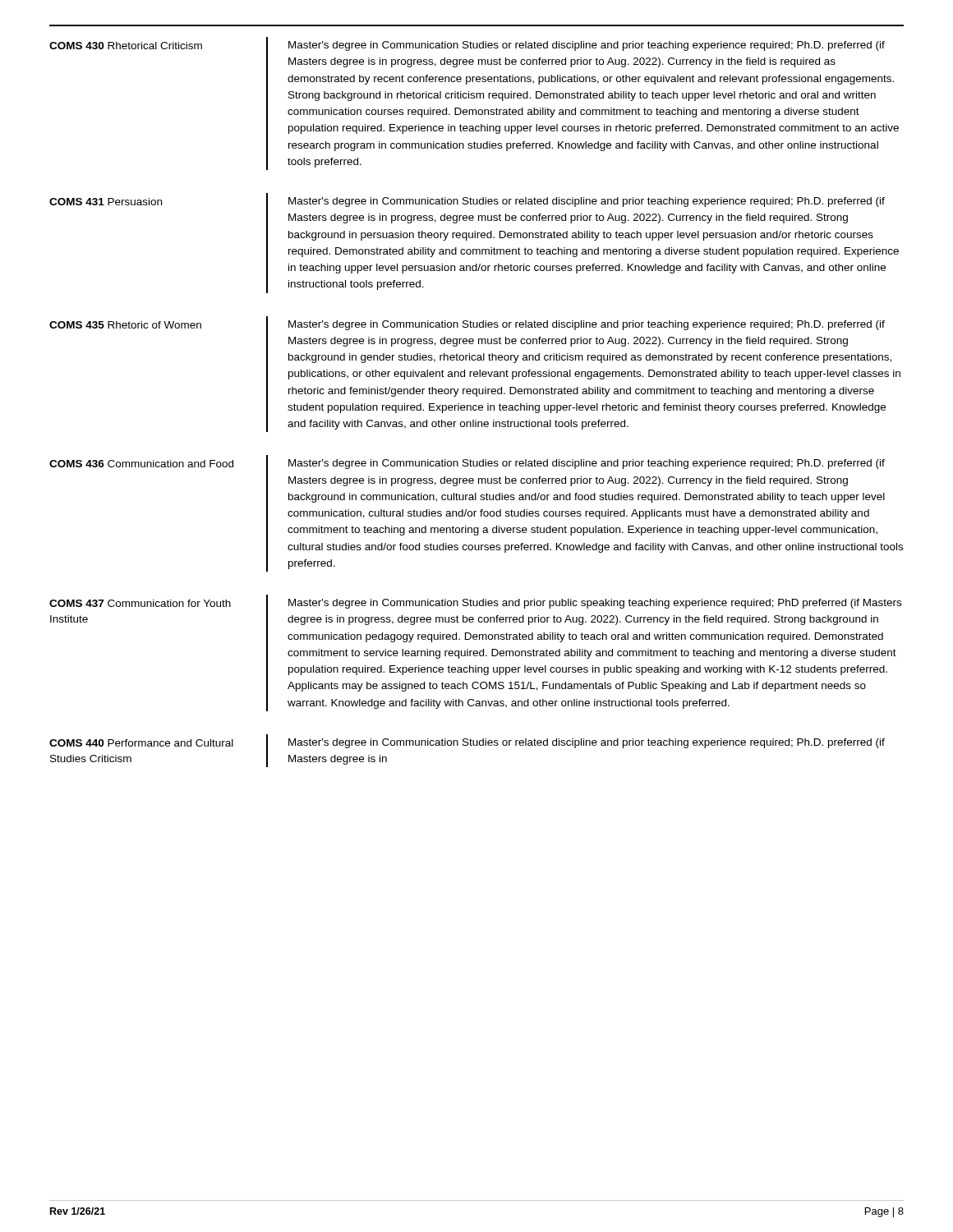The image size is (953, 1232).
Task: Point to the block beginning "COMS 440 Performance and Cultural Studies"
Action: coord(141,750)
